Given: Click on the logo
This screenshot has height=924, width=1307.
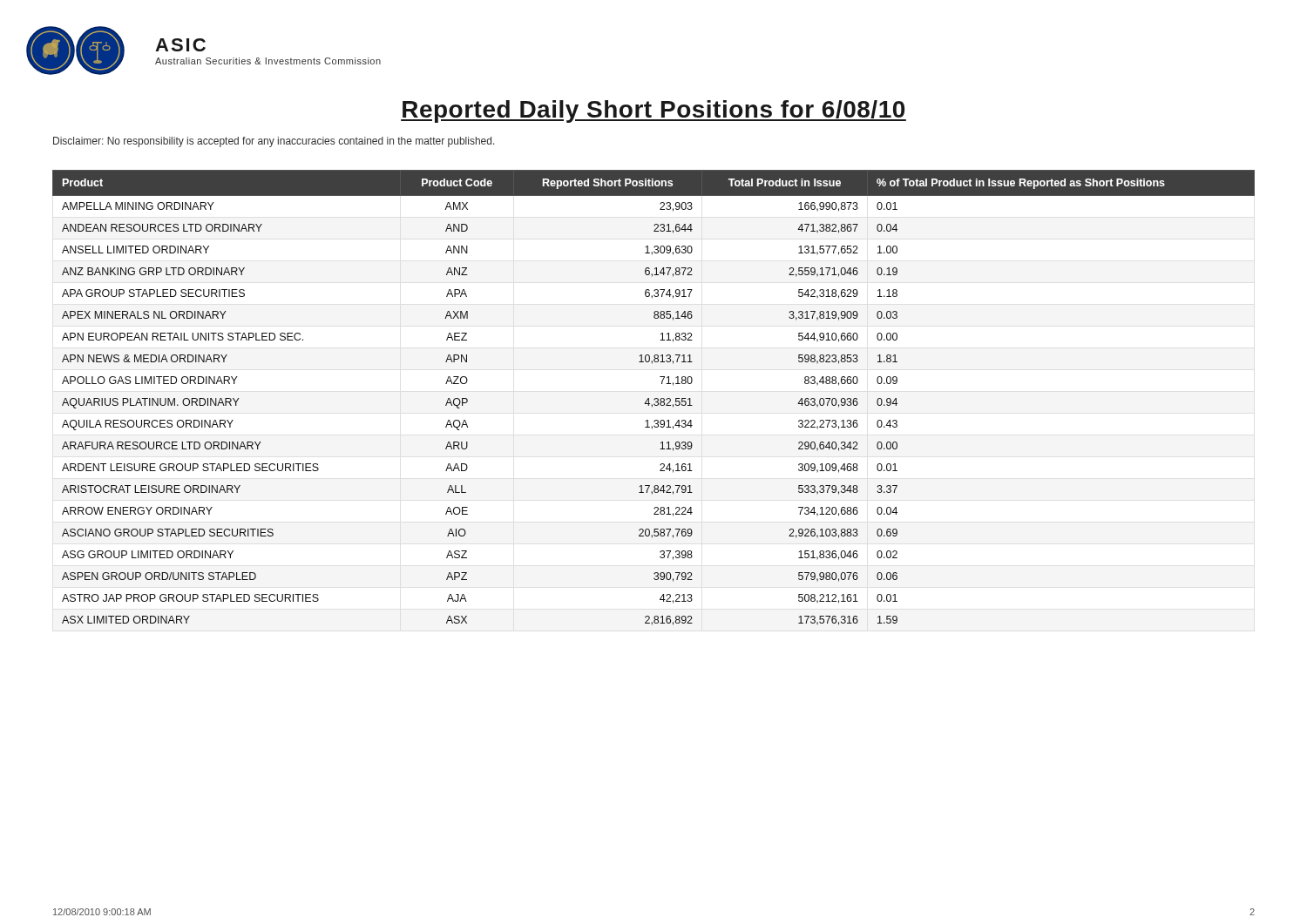Looking at the screenshot, I should 204,51.
